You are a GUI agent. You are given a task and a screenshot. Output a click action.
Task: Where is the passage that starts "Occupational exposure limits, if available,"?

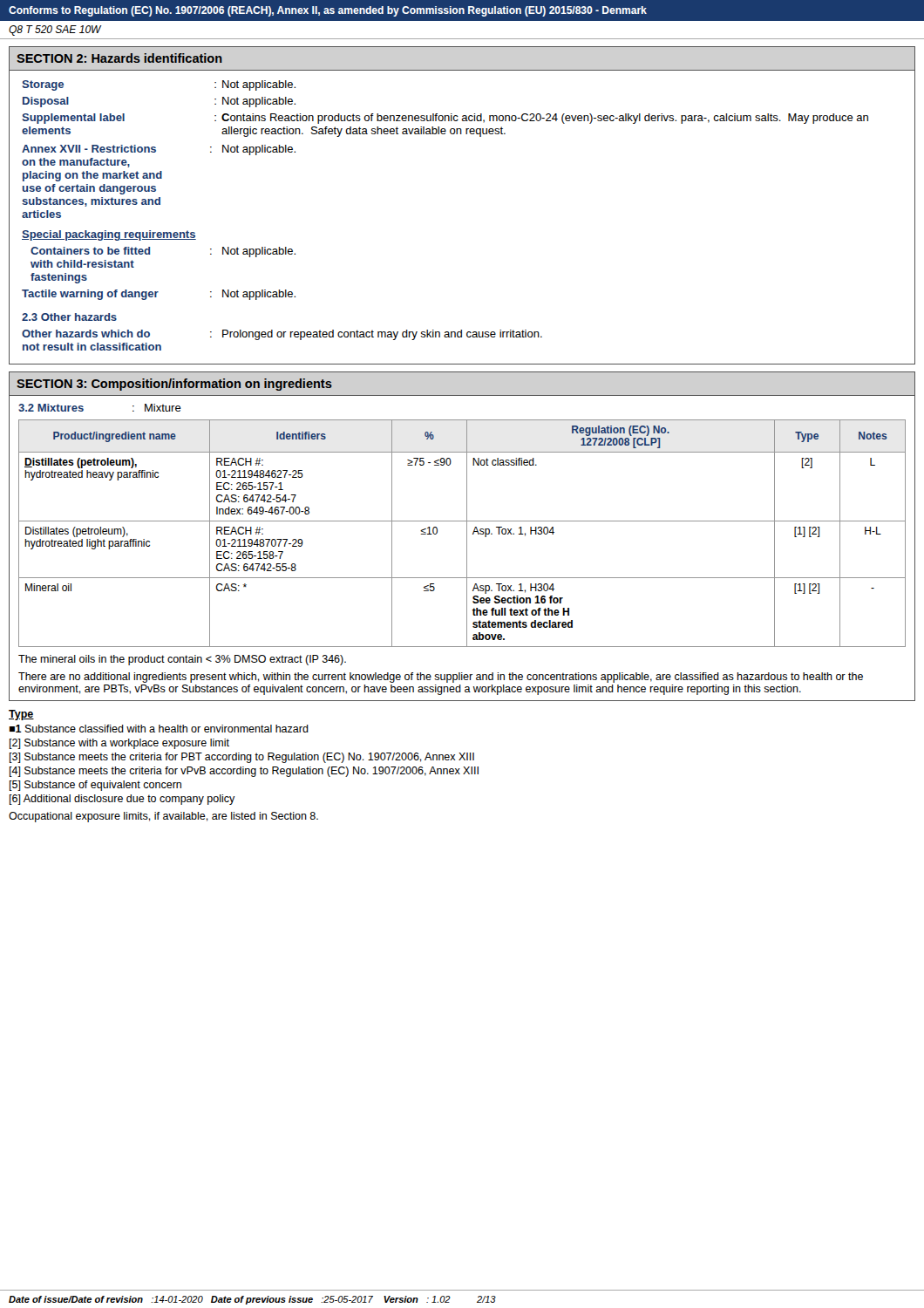pyautogui.click(x=164, y=816)
